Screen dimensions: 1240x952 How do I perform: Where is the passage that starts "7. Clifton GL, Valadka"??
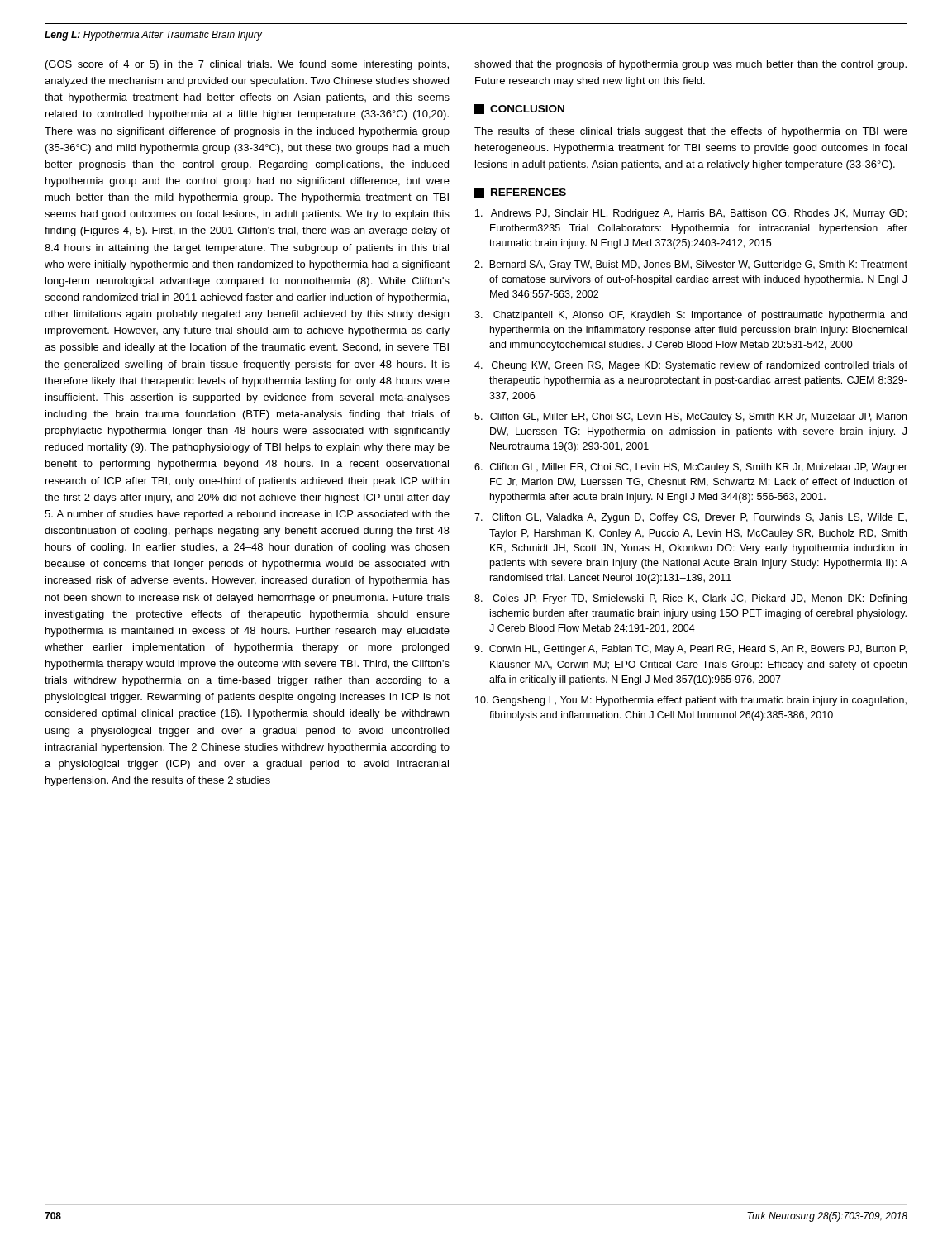pyautogui.click(x=691, y=548)
